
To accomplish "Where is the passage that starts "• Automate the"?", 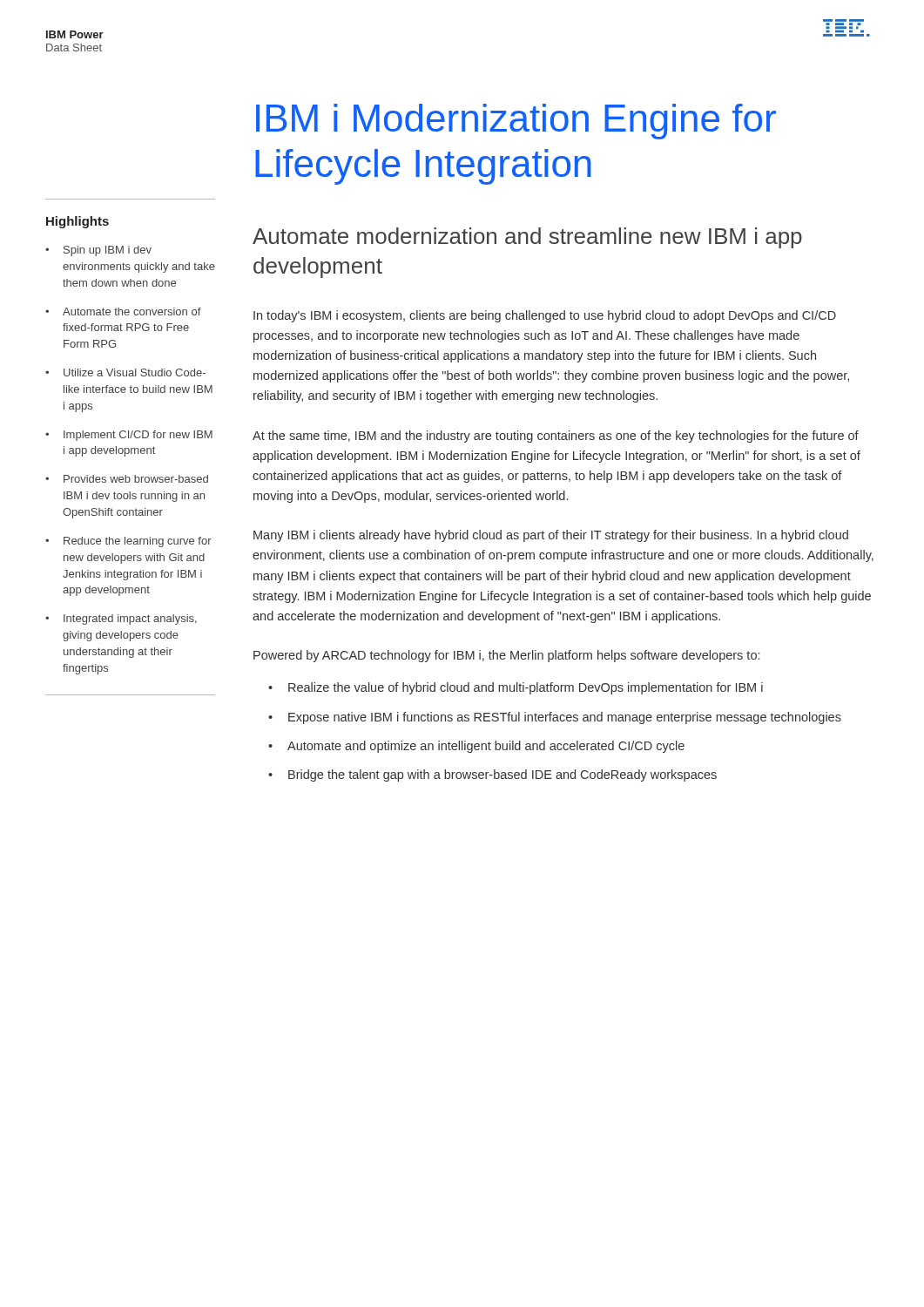I will [130, 328].
